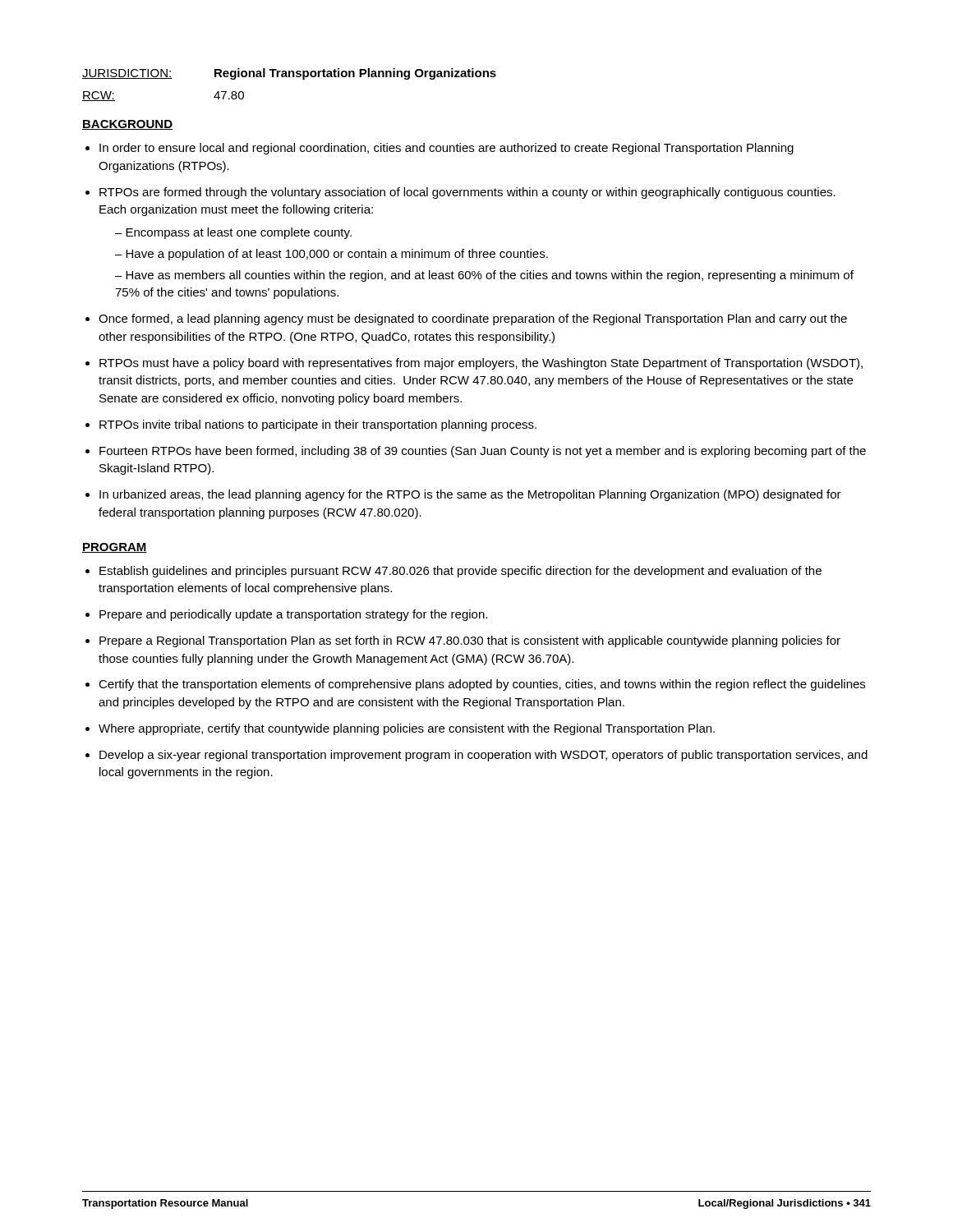Click the passage that begins "Once formed, a lead"

tap(473, 327)
